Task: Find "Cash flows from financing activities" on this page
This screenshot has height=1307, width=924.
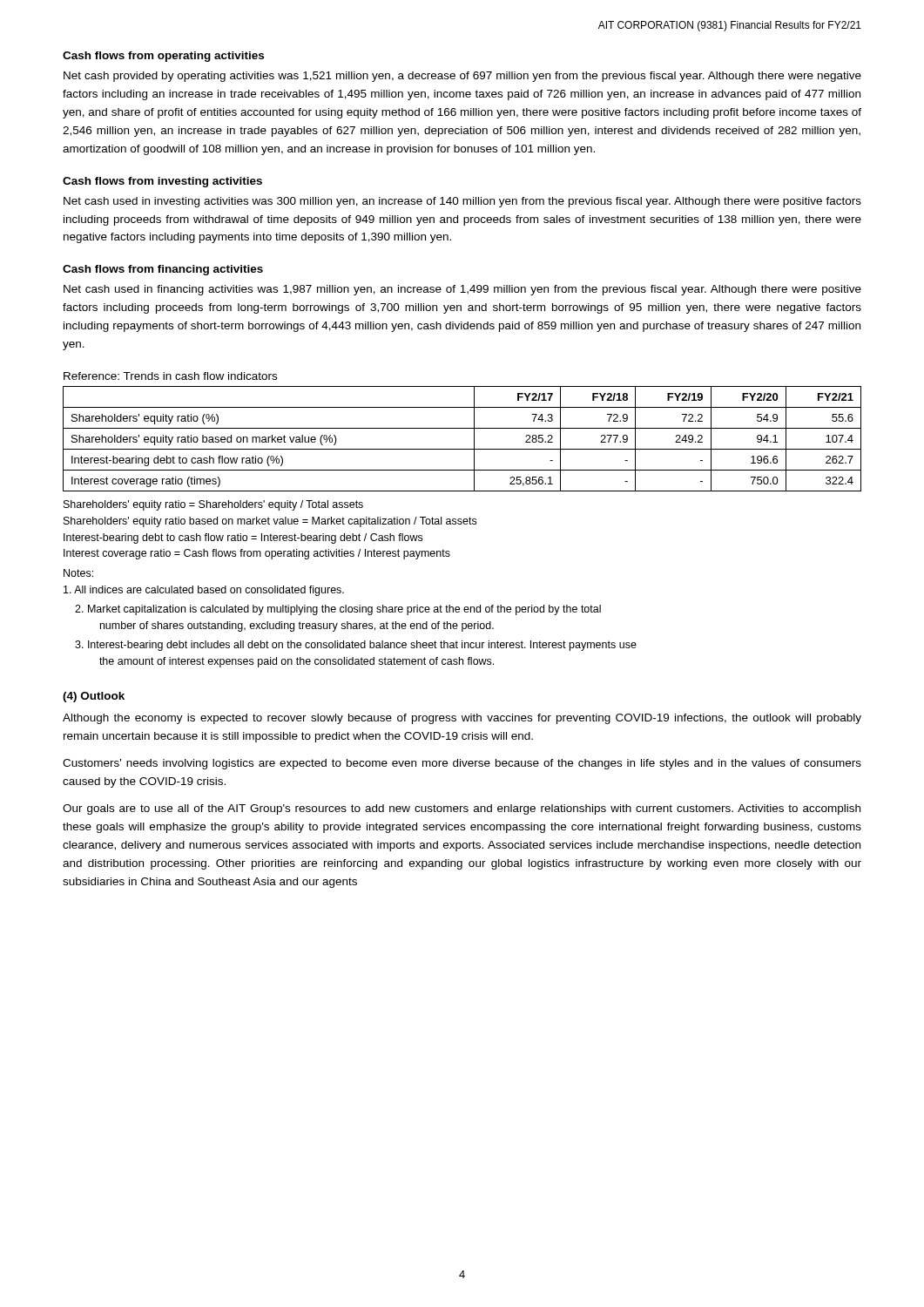Action: 163,269
